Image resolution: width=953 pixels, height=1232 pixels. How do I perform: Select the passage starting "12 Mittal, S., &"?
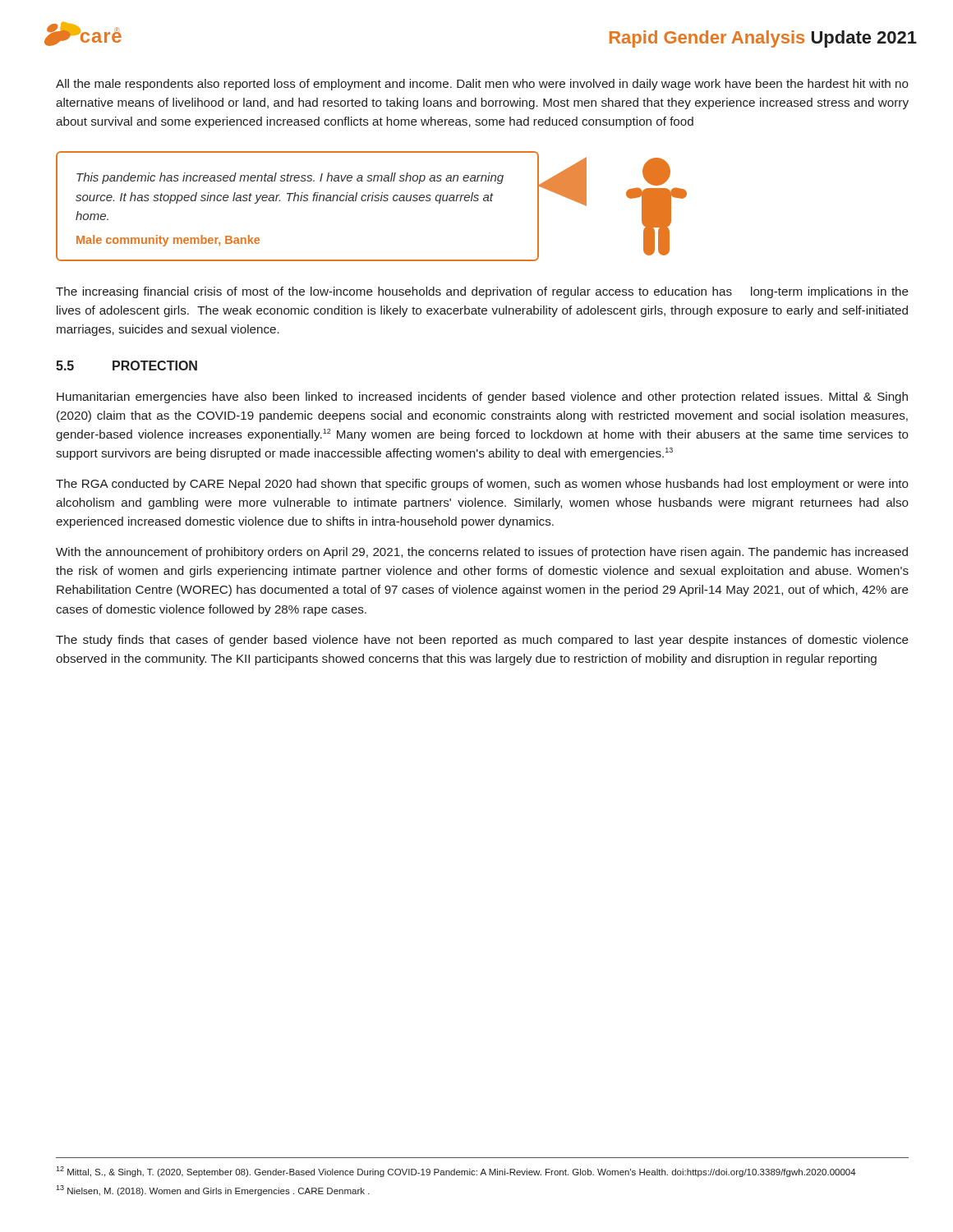click(x=456, y=1171)
